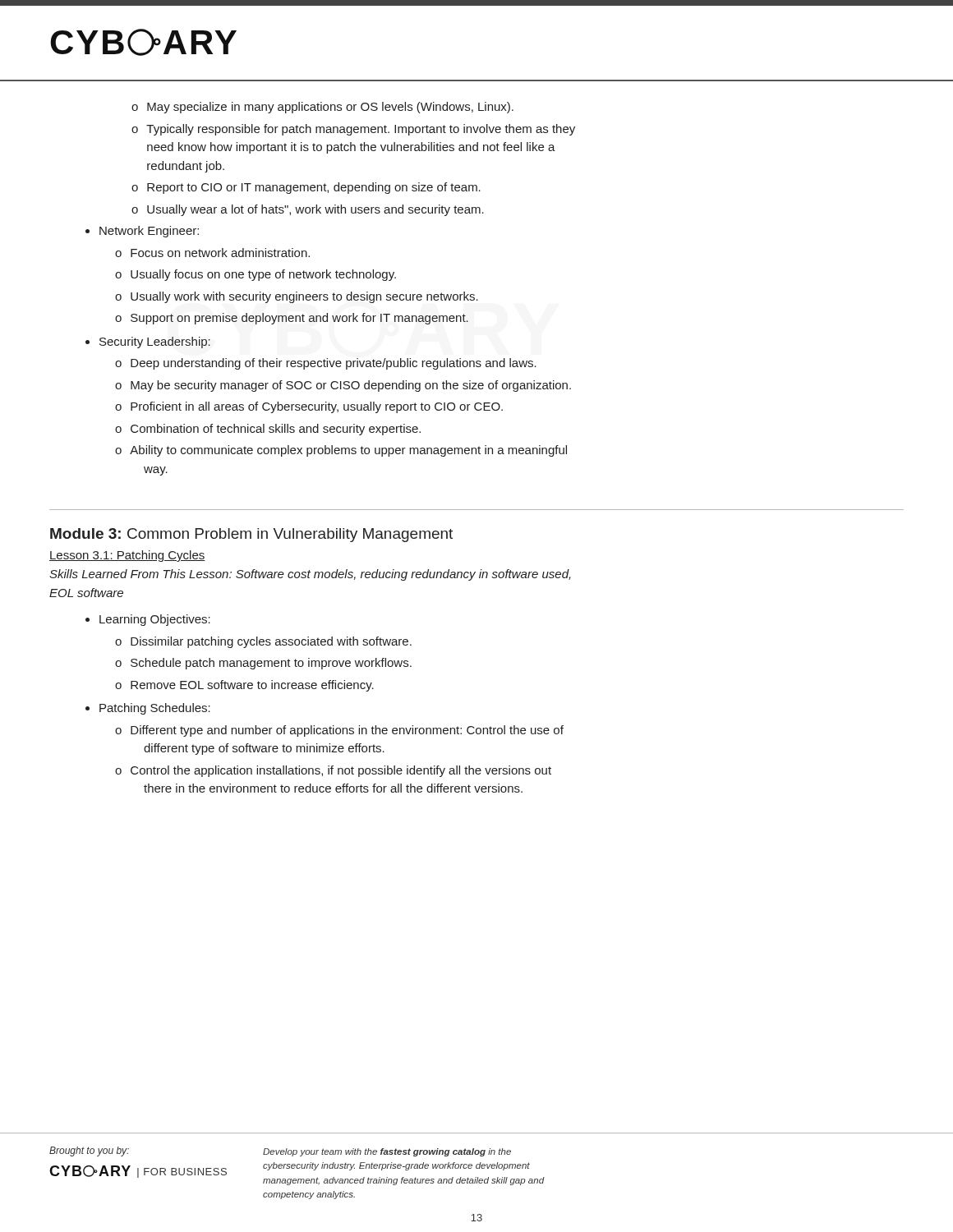Viewport: 953px width, 1232px height.
Task: Click on the section header that says "Module 3: Common Problem"
Action: pyautogui.click(x=251, y=533)
